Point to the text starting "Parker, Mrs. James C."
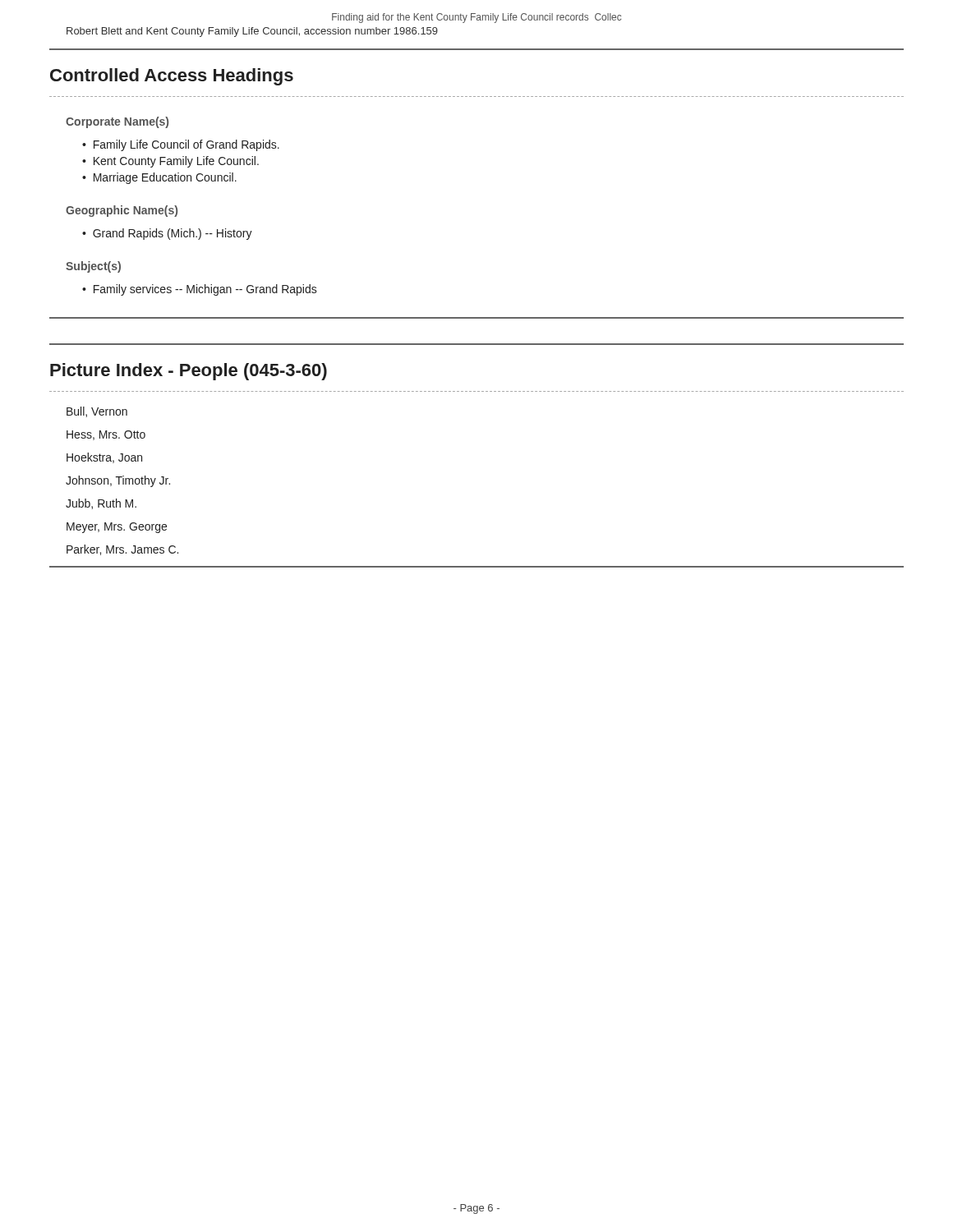The image size is (953, 1232). tap(123, 549)
